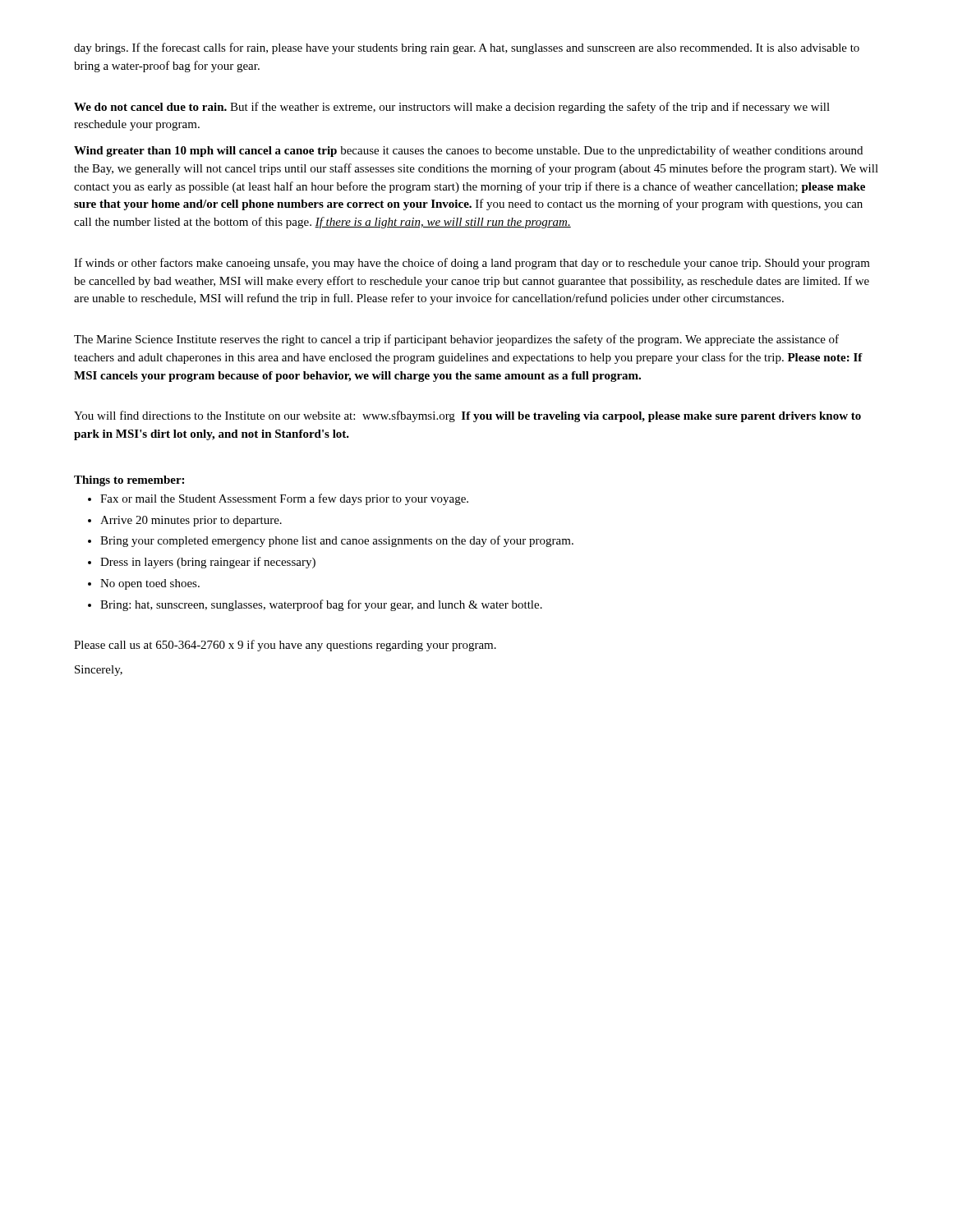Locate the text "No open toed shoes."
The image size is (953, 1232).
coord(150,583)
